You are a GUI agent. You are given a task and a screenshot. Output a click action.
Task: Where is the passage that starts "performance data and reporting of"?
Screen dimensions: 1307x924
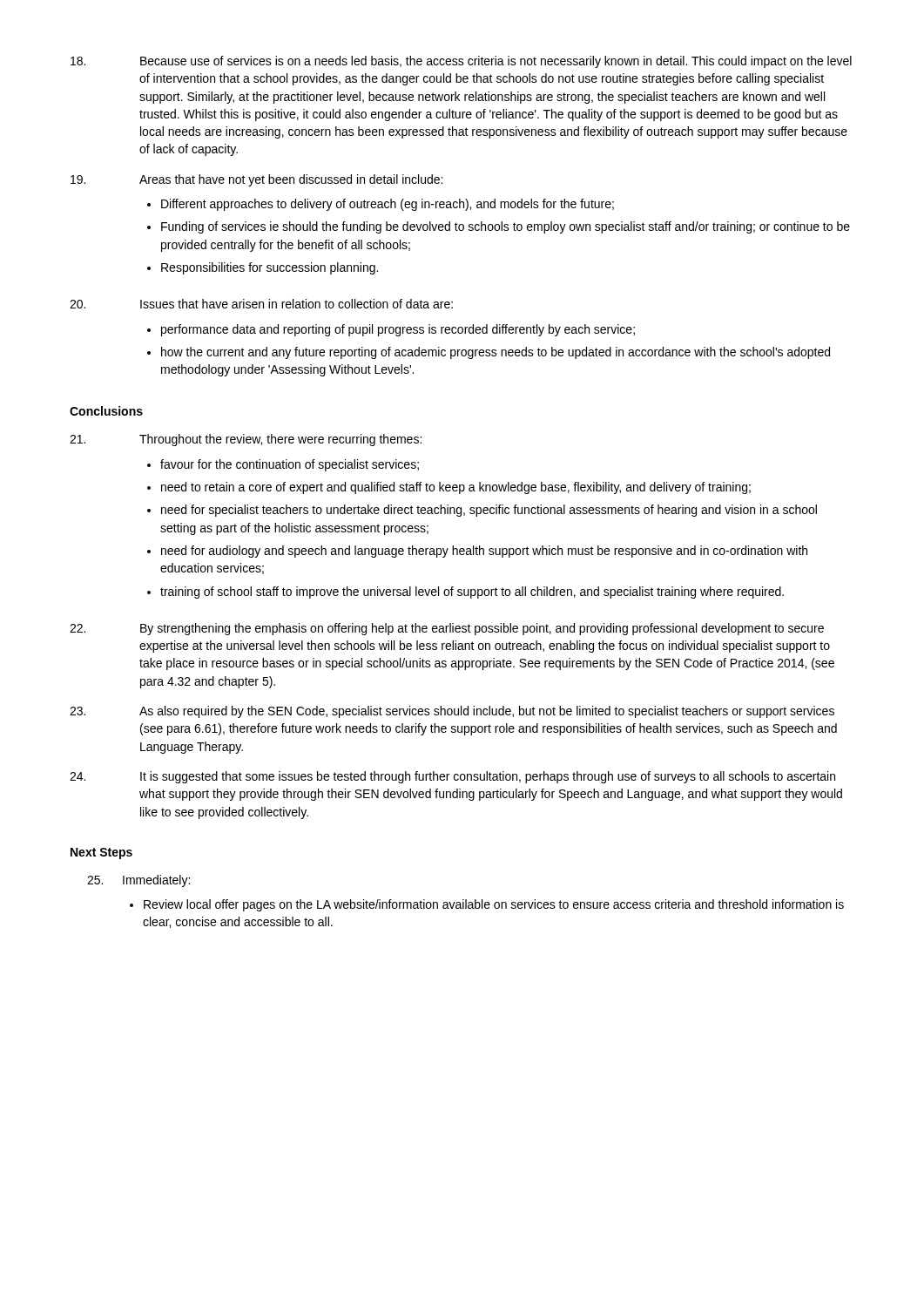tap(398, 329)
